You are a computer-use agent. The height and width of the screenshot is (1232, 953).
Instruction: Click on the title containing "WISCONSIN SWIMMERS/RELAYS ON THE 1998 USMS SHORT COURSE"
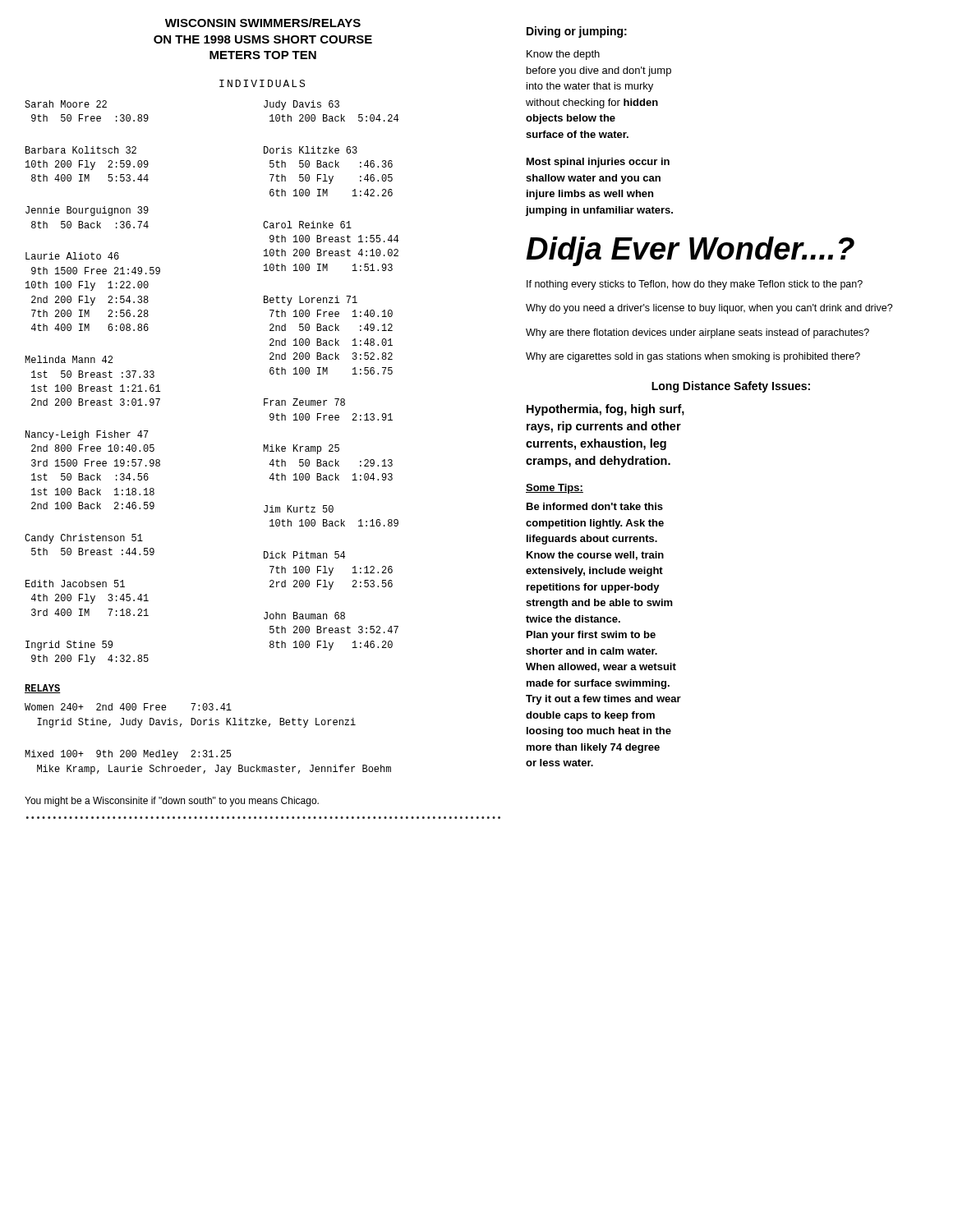coord(263,39)
